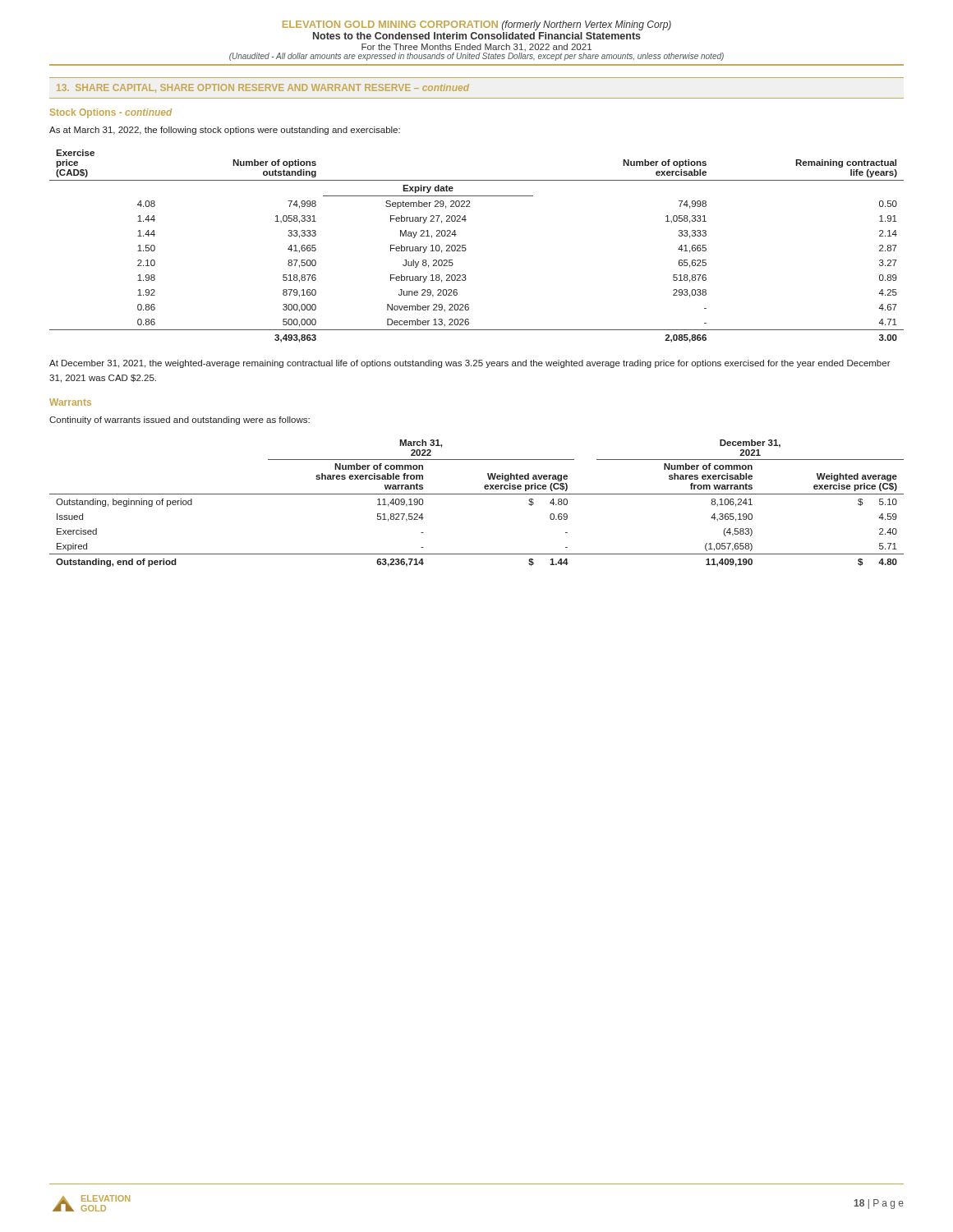Find the block on this page that starts "Continuity of warrants issued and outstanding"
The image size is (953, 1232).
pyautogui.click(x=180, y=419)
